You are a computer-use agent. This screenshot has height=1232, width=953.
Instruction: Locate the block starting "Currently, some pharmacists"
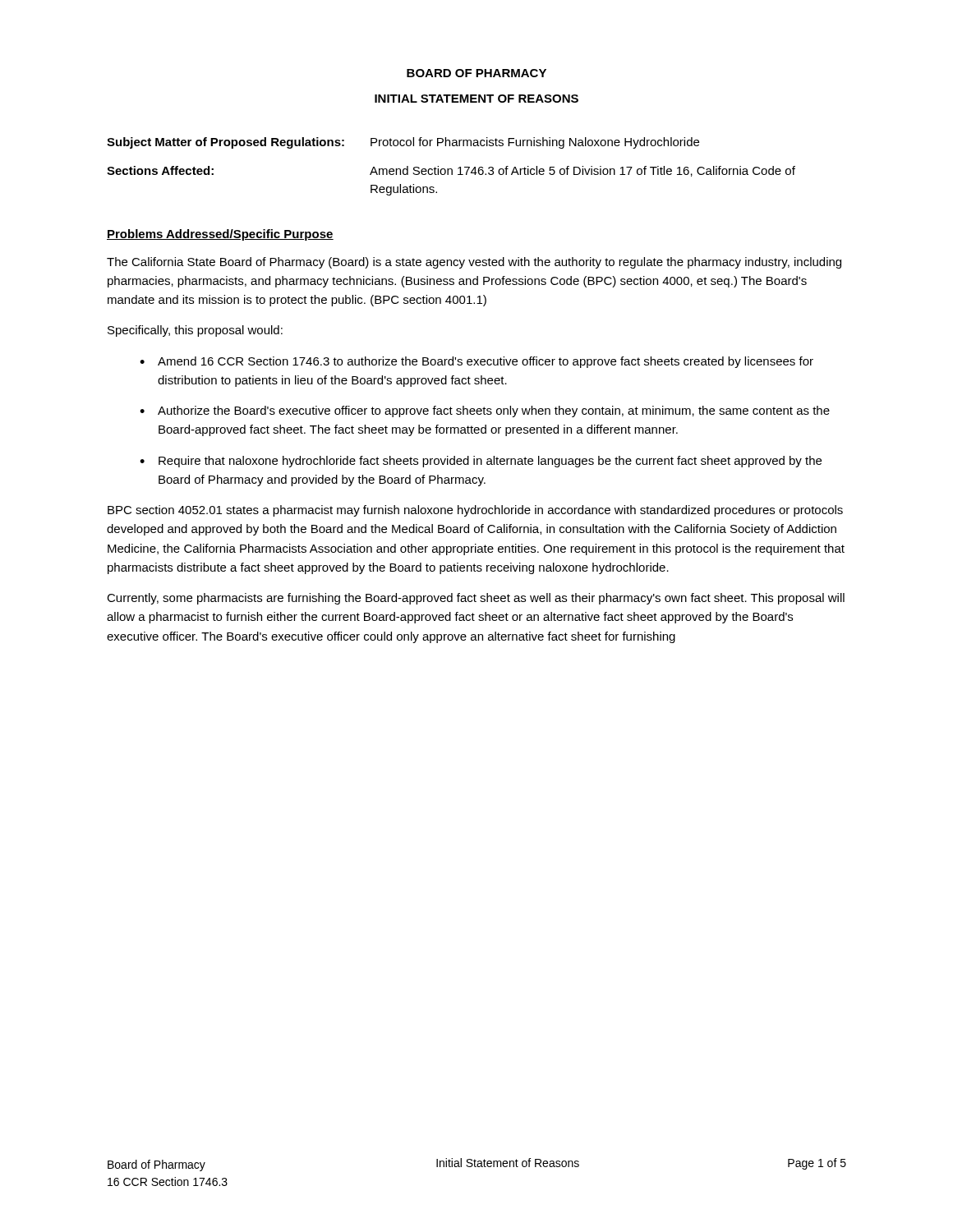click(476, 617)
